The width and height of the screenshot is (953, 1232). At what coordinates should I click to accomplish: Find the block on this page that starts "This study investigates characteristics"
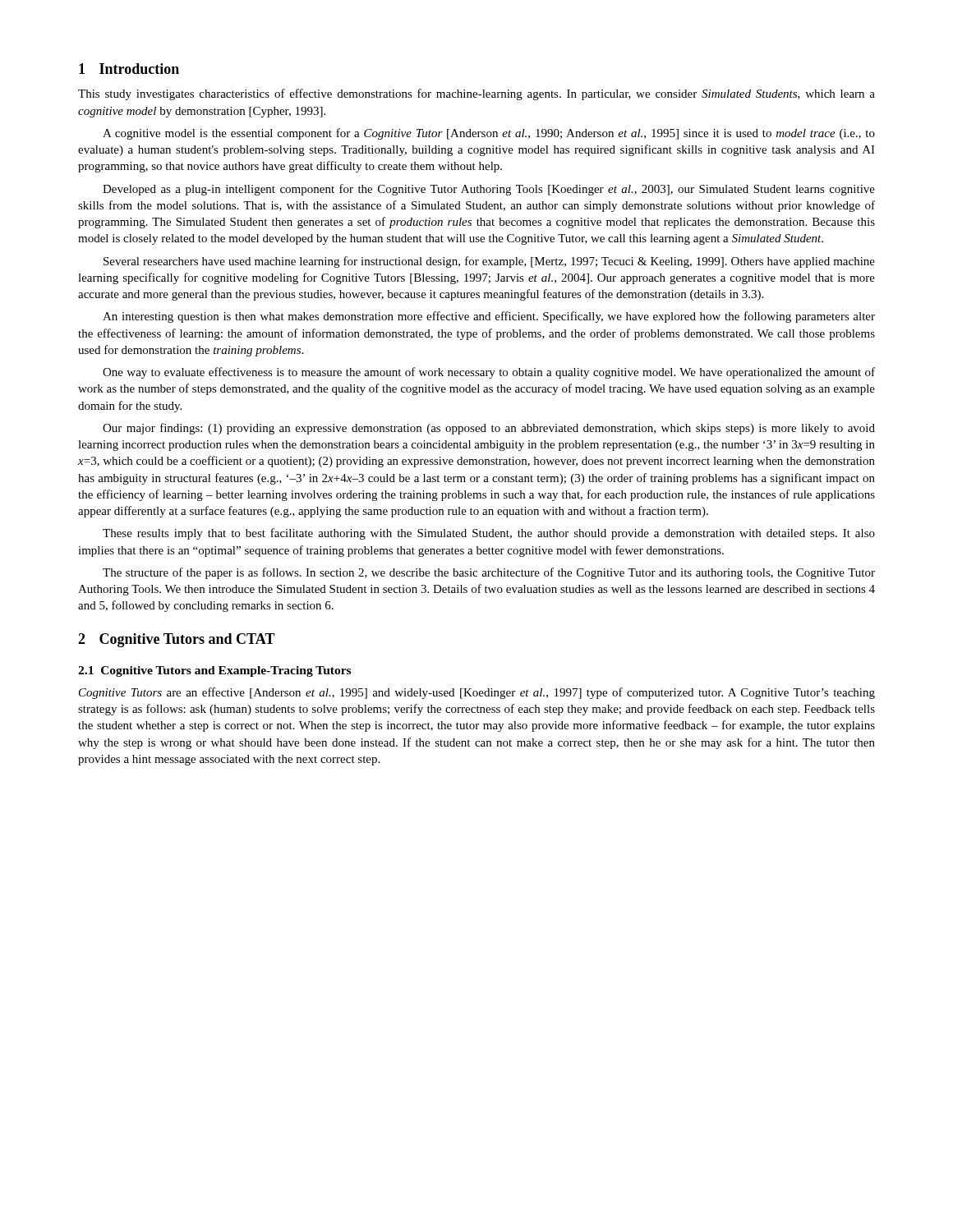coord(476,102)
